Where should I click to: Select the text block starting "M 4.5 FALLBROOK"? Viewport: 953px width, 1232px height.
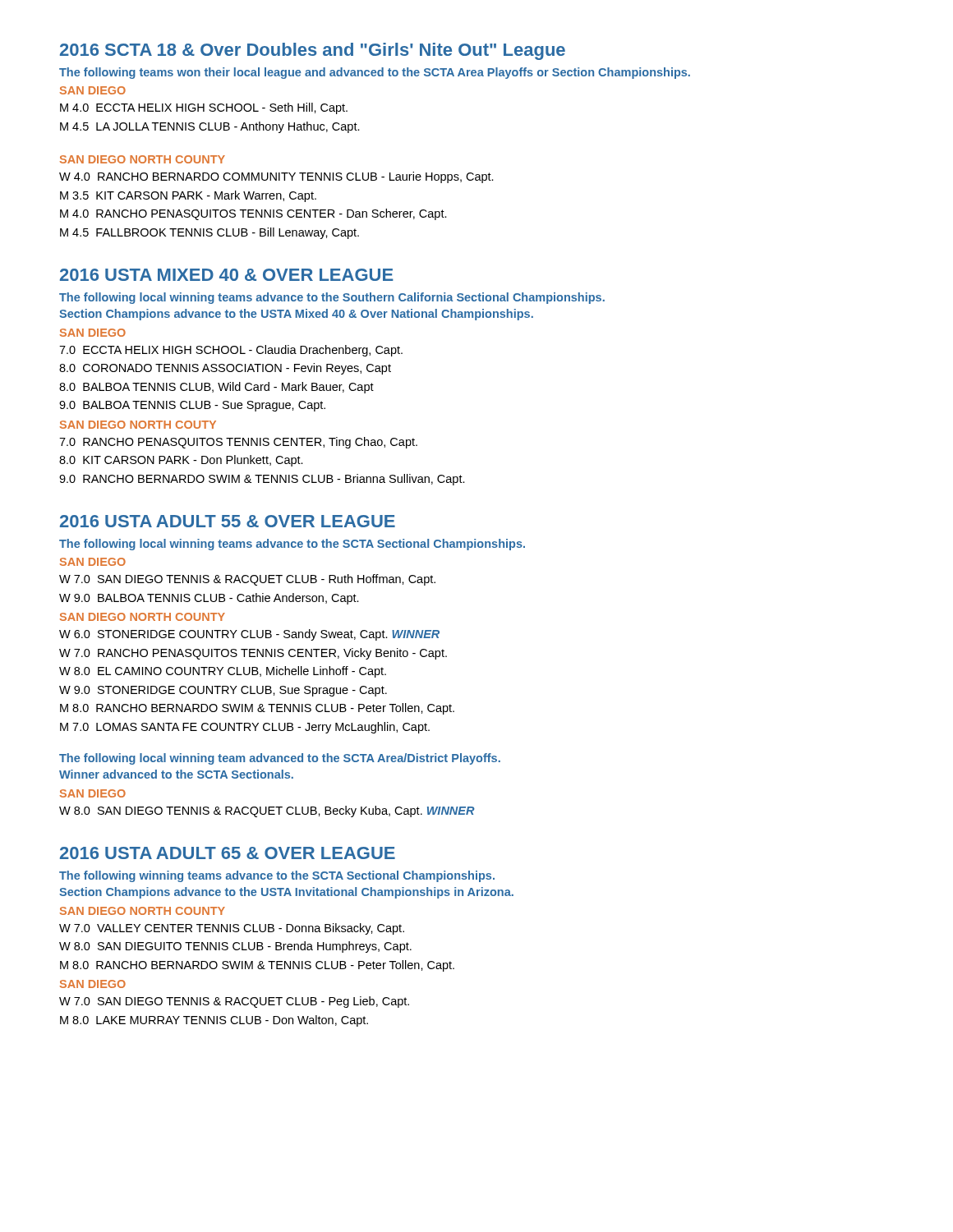pos(210,232)
